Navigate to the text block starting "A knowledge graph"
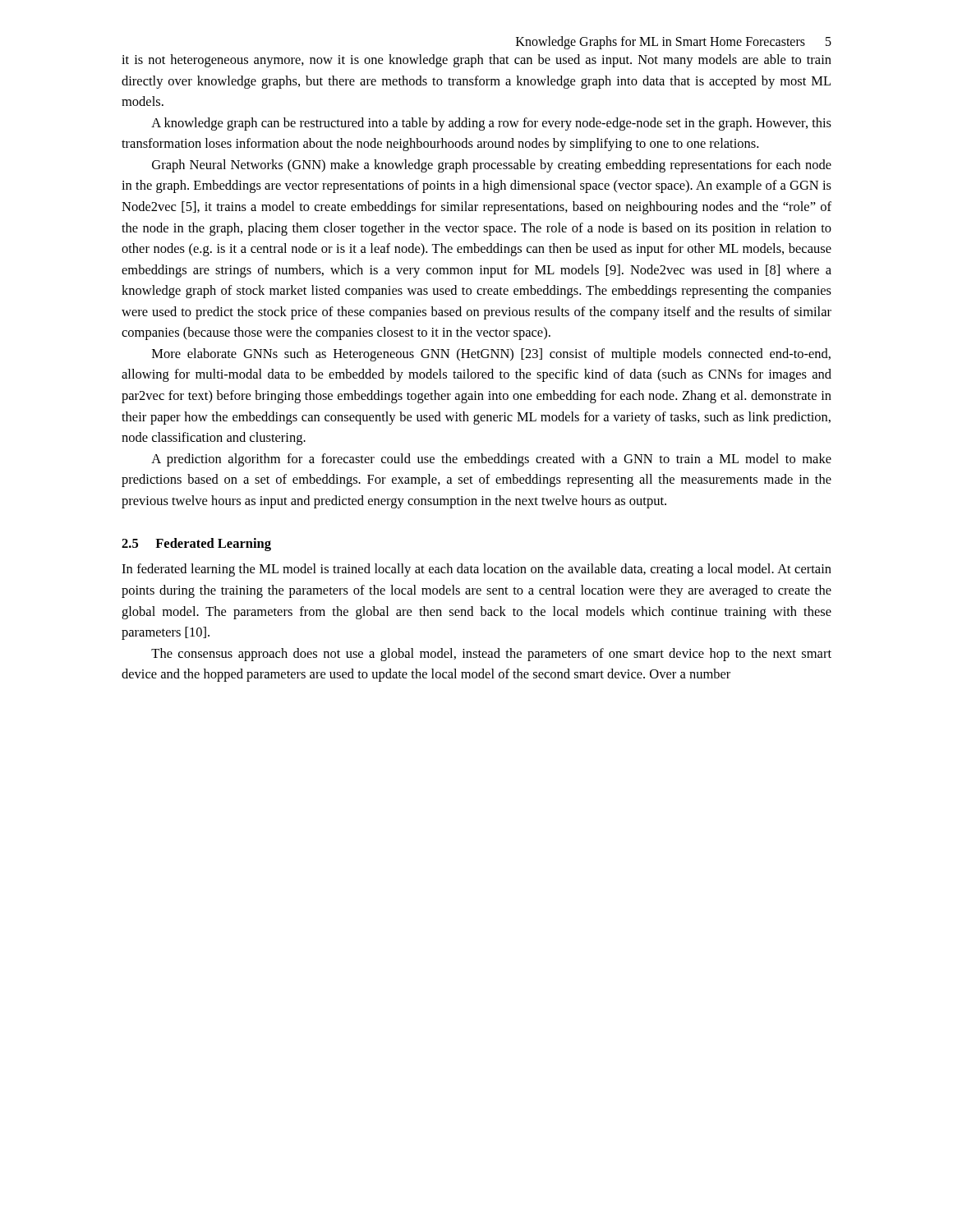The image size is (953, 1232). 476,133
